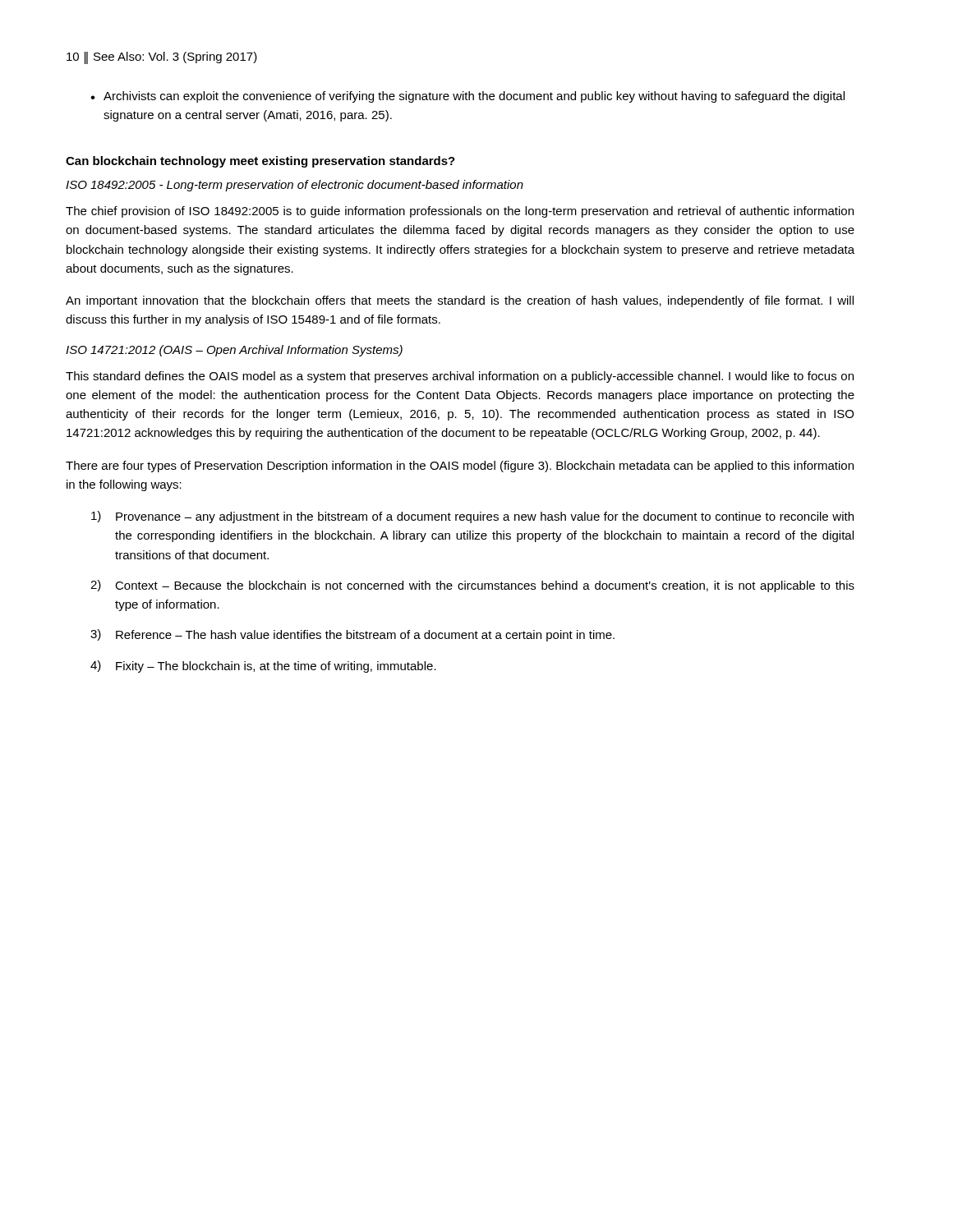Find the text starting "There are four"
This screenshot has width=953, height=1232.
coord(460,474)
